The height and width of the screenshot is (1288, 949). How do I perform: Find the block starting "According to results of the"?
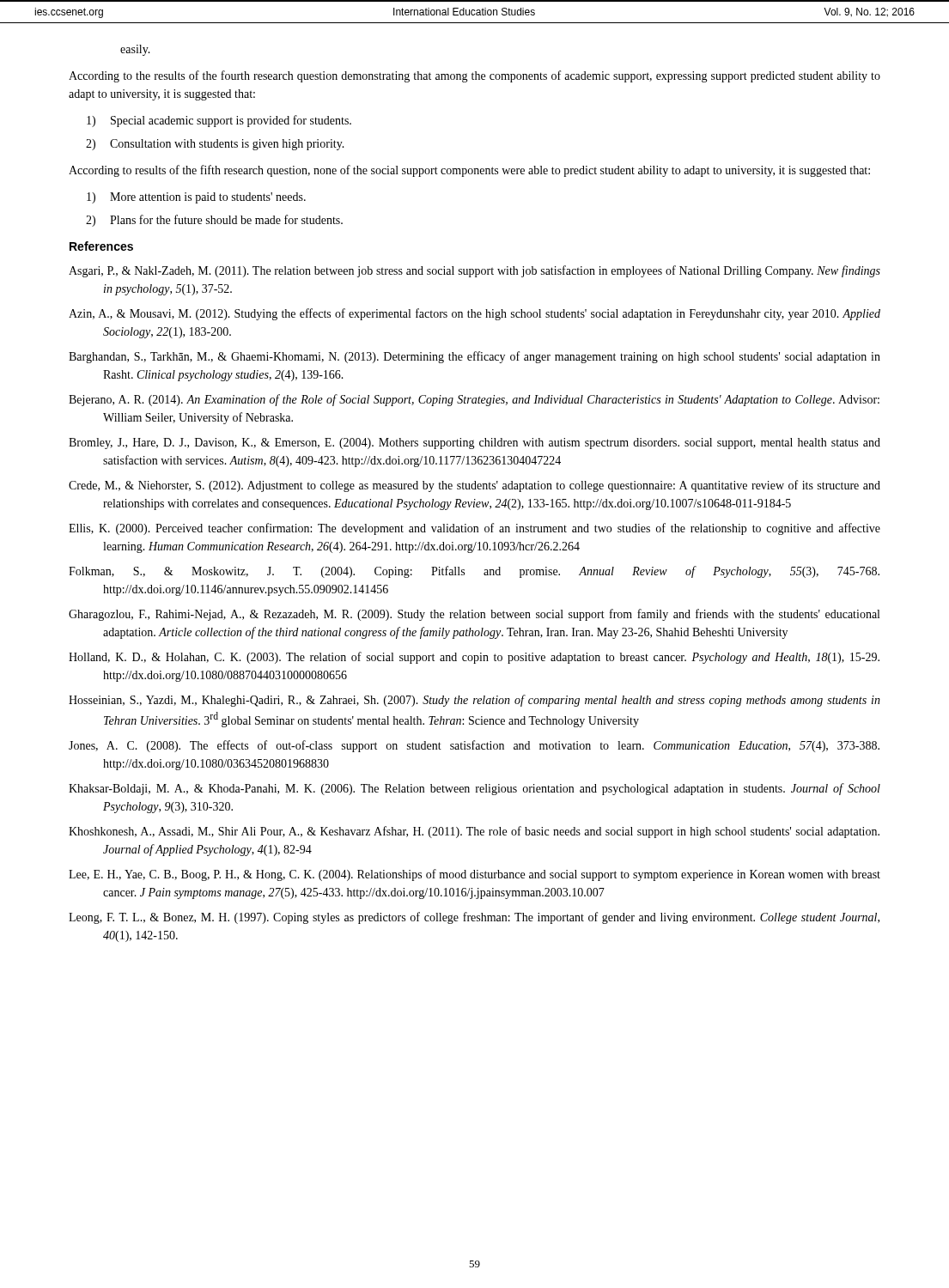click(x=470, y=170)
